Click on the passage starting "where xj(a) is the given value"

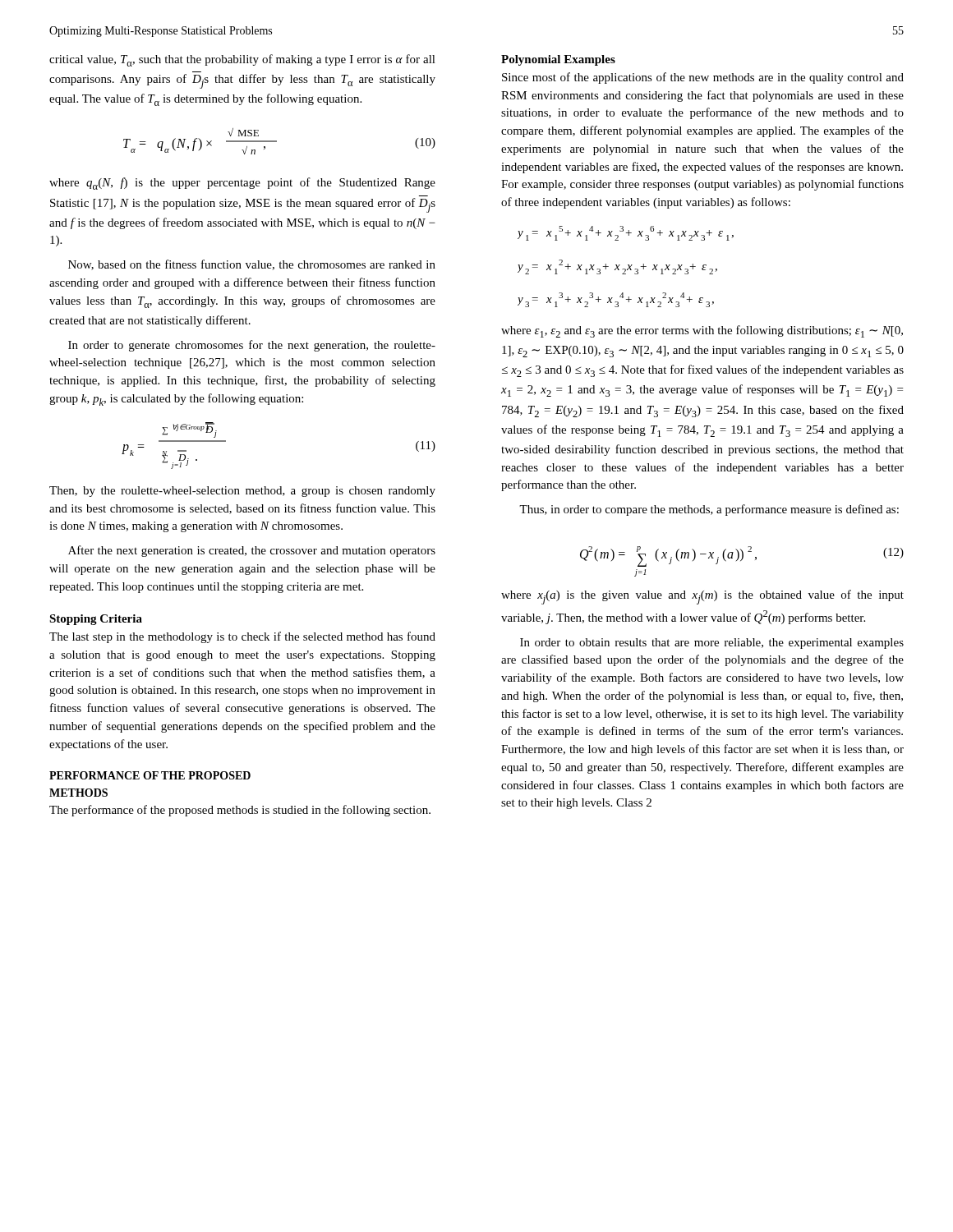(702, 607)
